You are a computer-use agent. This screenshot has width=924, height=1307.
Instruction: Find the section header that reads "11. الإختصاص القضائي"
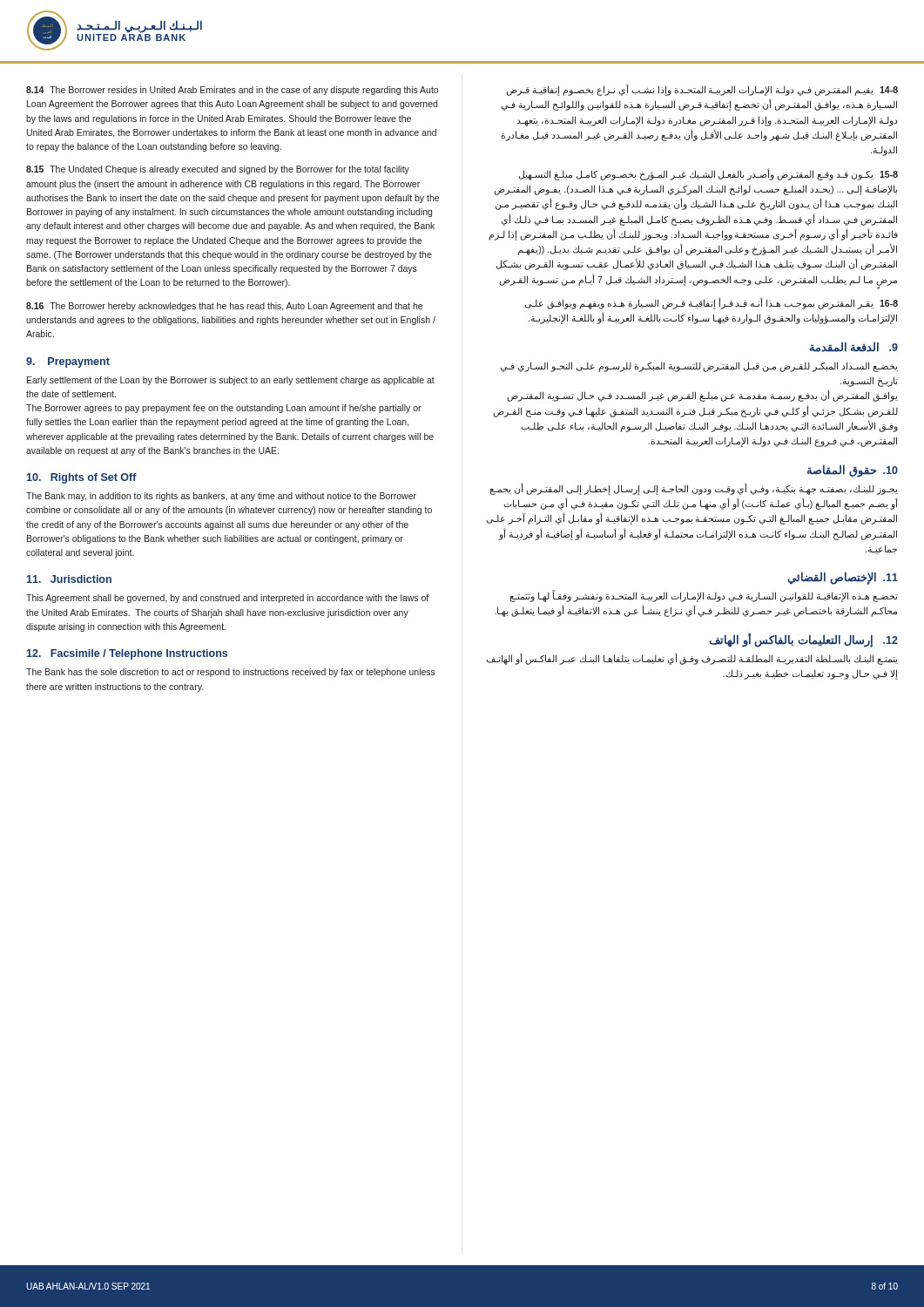click(x=843, y=578)
